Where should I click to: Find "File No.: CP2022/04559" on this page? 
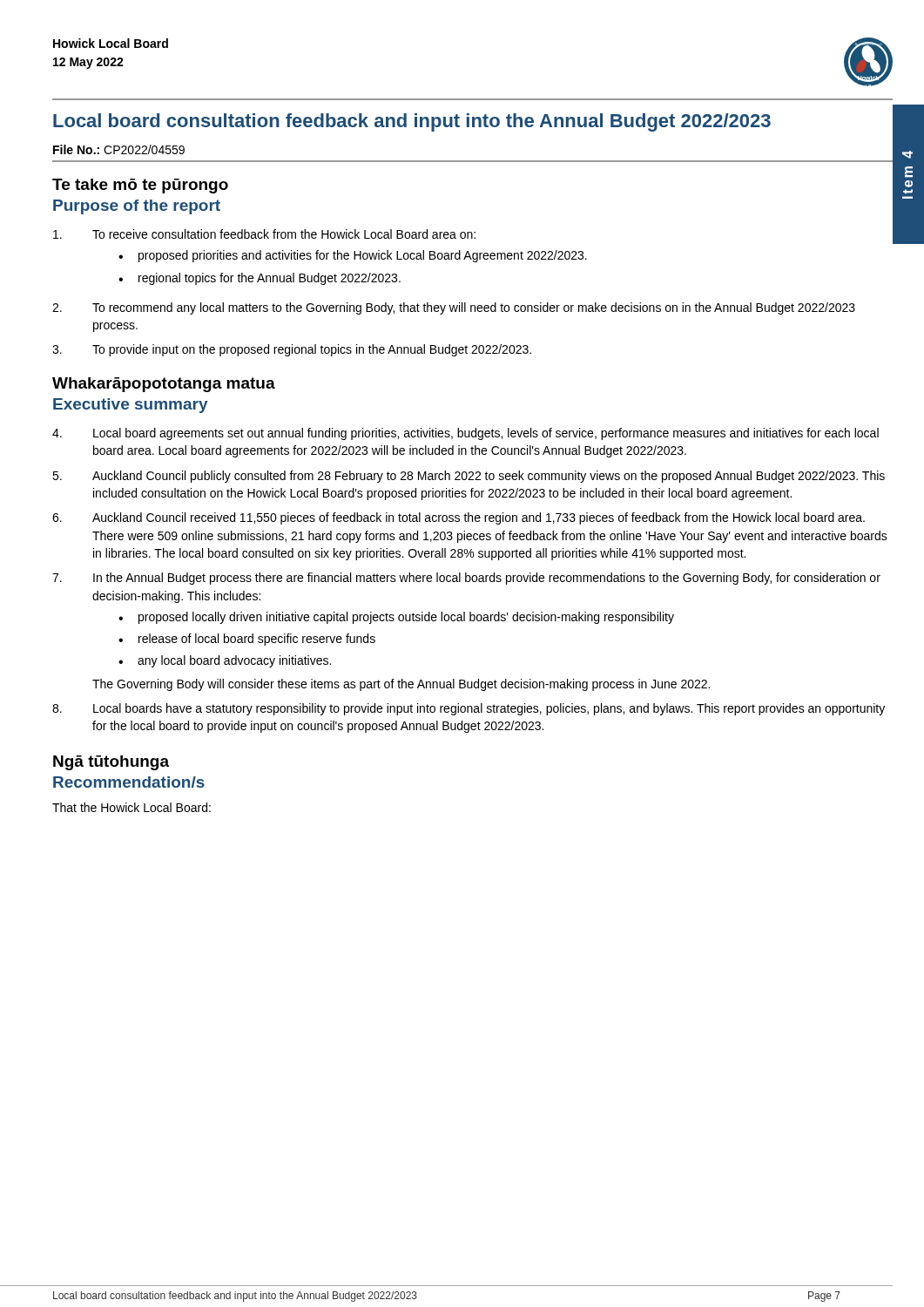pos(119,150)
